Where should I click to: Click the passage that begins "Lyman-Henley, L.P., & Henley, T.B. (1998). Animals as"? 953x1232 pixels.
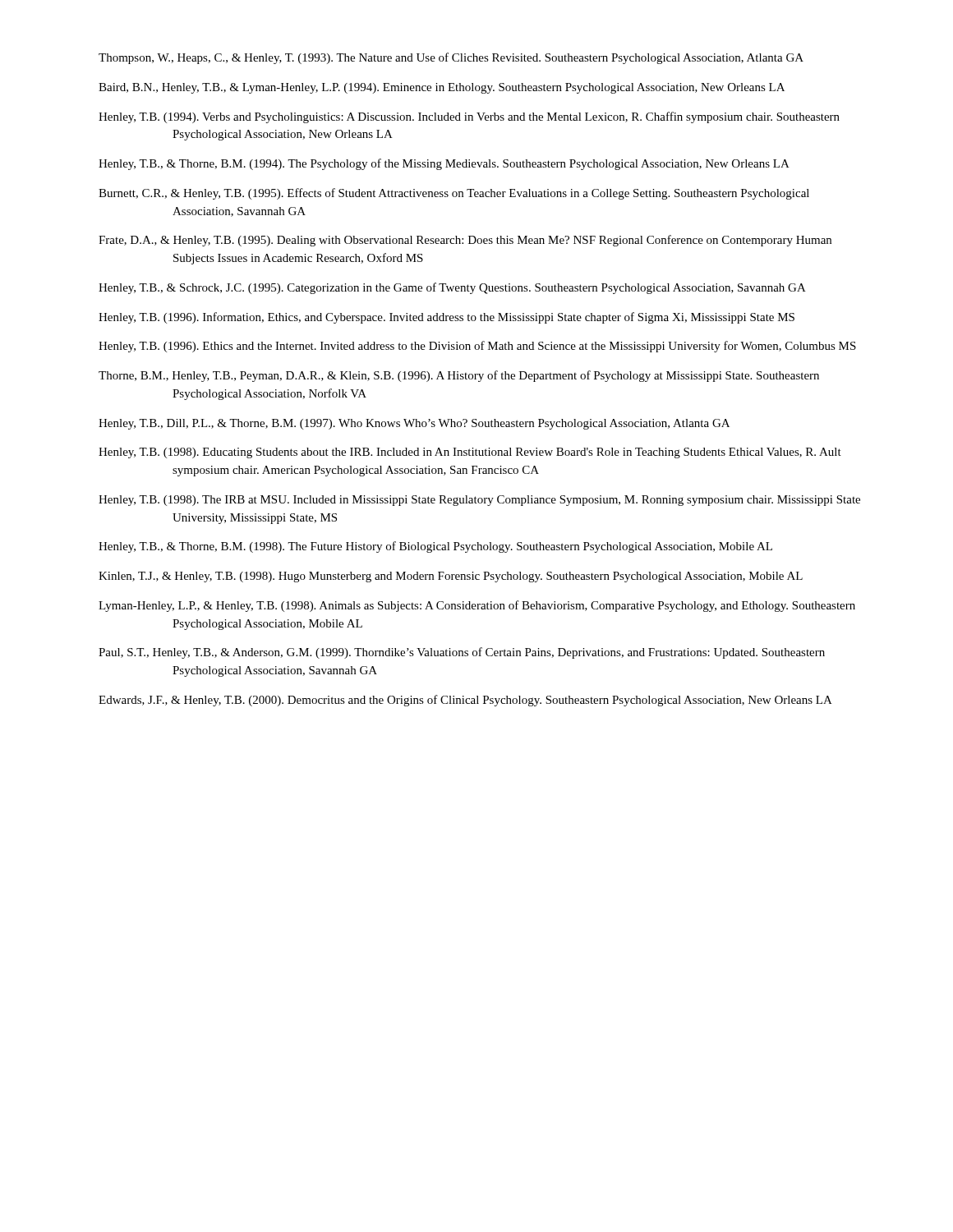[x=477, y=614]
